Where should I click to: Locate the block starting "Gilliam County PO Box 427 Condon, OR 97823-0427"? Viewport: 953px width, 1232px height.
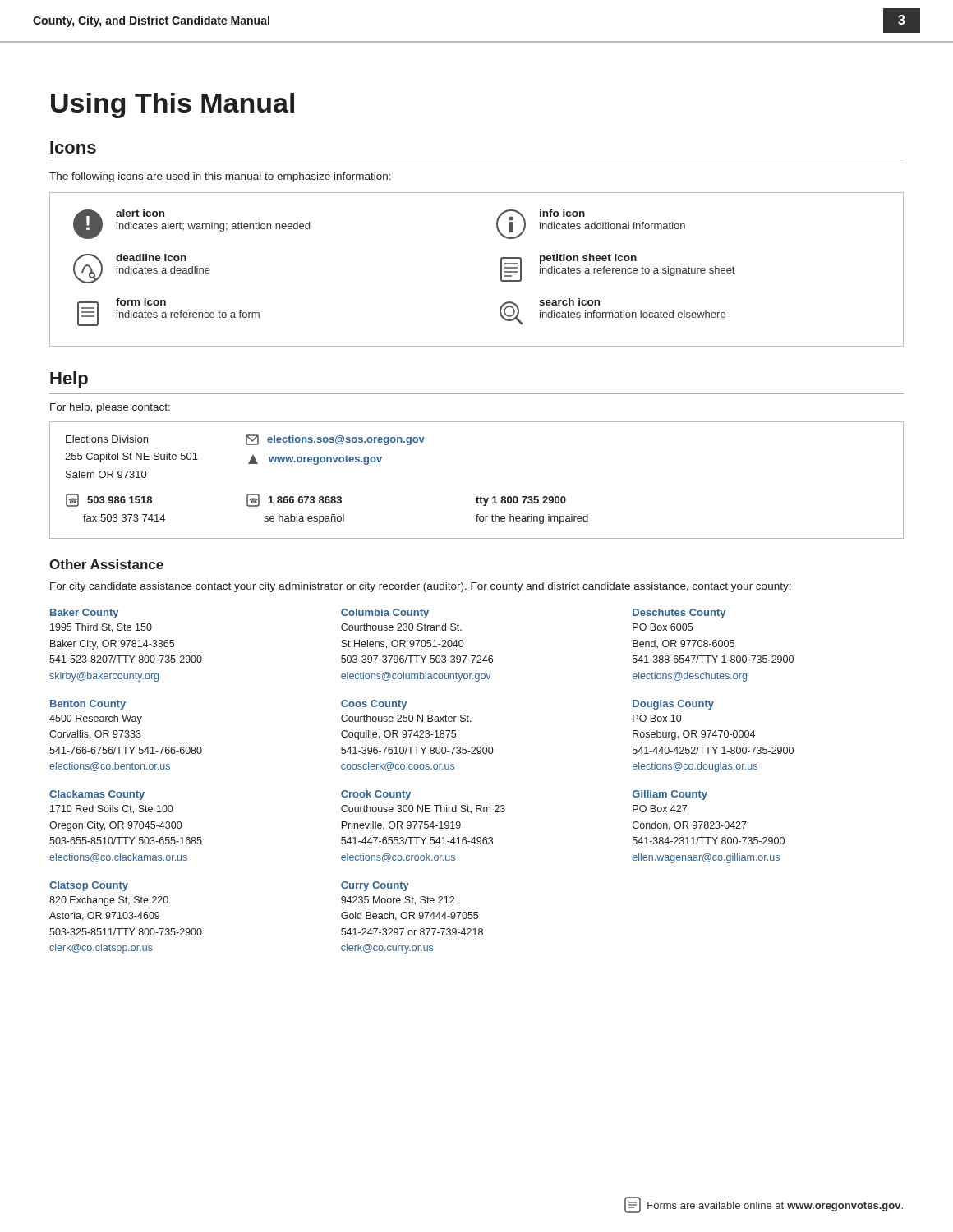pyautogui.click(x=768, y=827)
